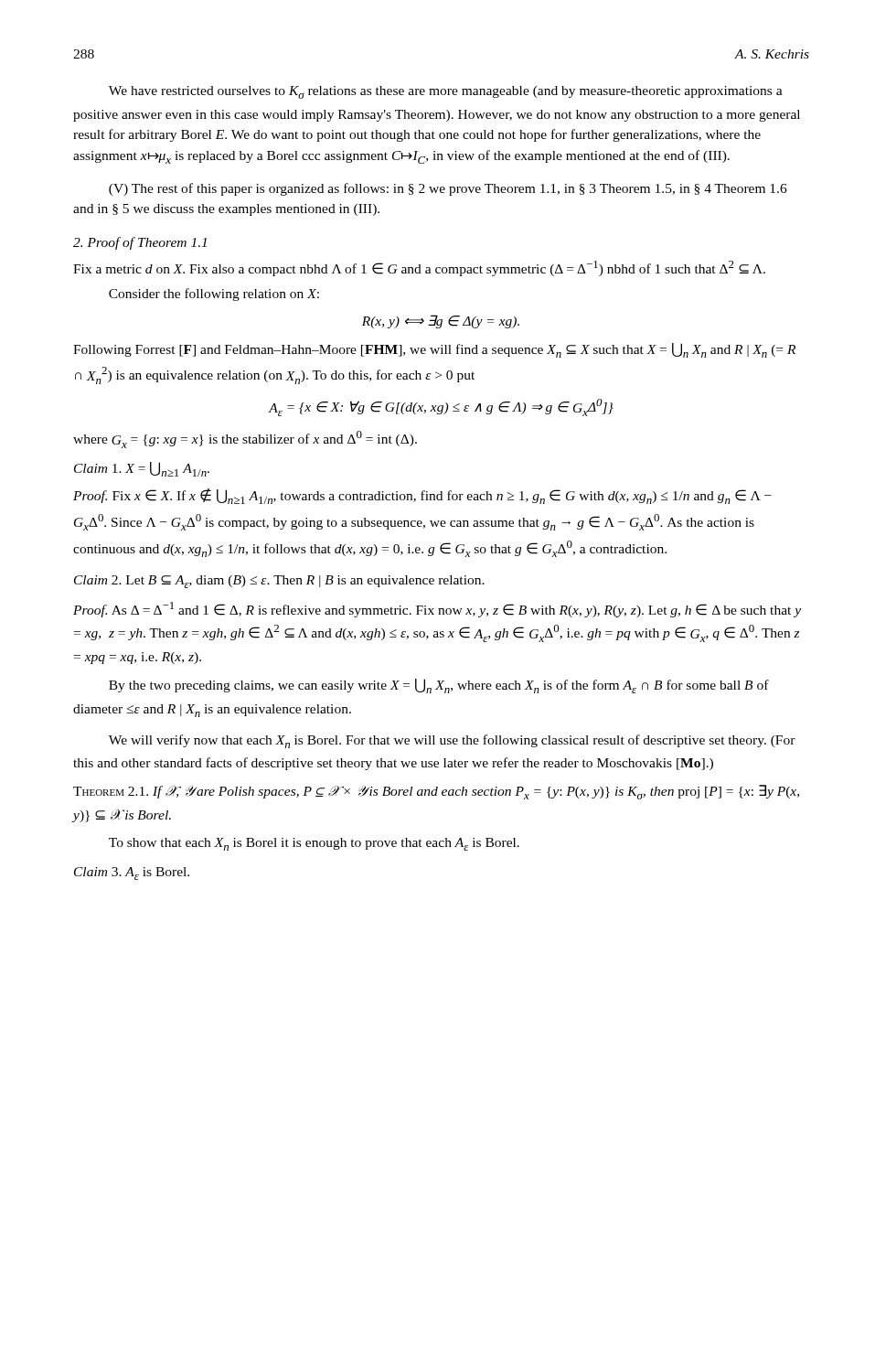Viewport: 875px width, 1372px height.
Task: Click the formula that begins "Aε = {x ∈ X: ∀g ∈ G[(d(x,"
Action: (441, 407)
